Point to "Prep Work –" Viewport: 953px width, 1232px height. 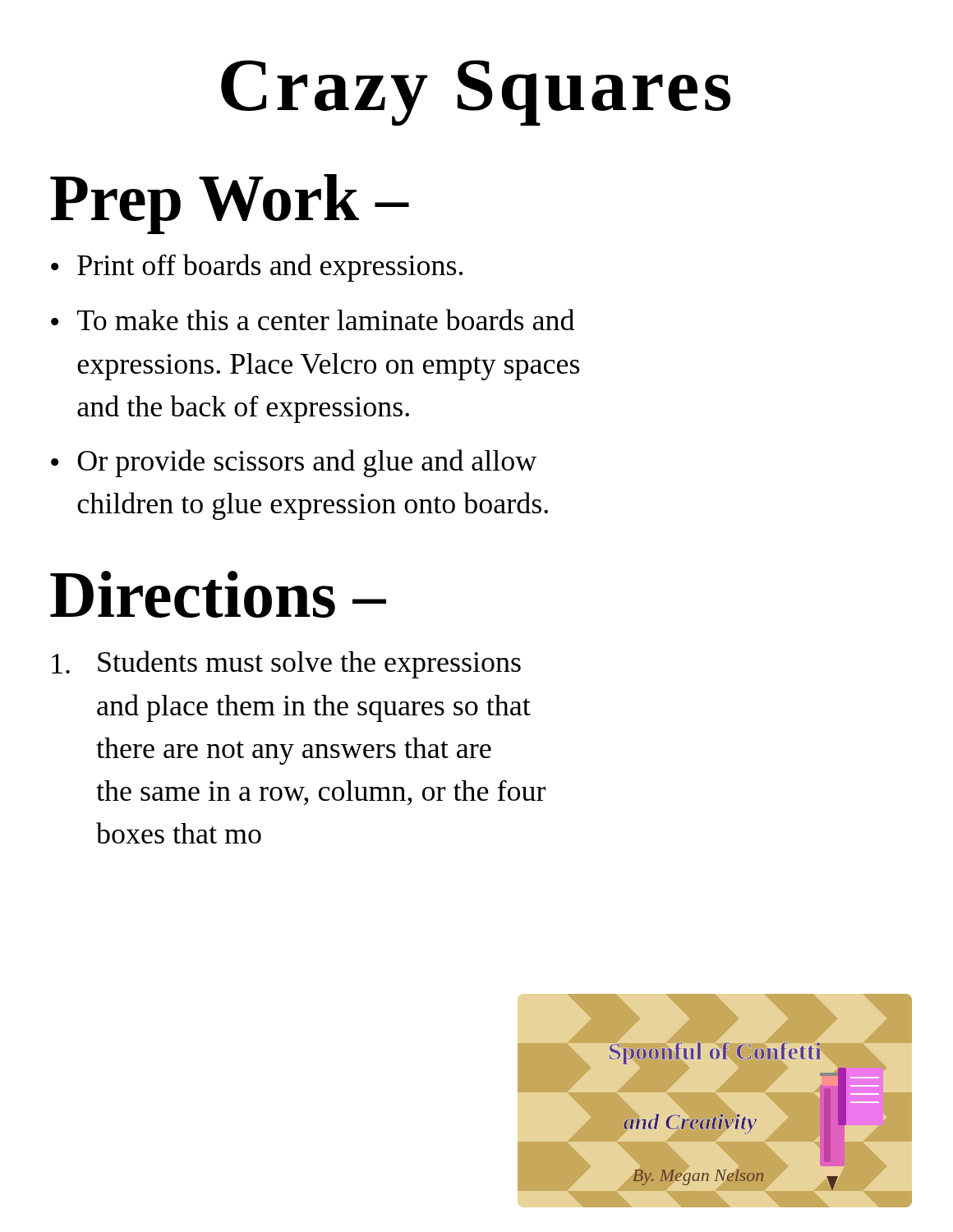pyautogui.click(x=229, y=198)
